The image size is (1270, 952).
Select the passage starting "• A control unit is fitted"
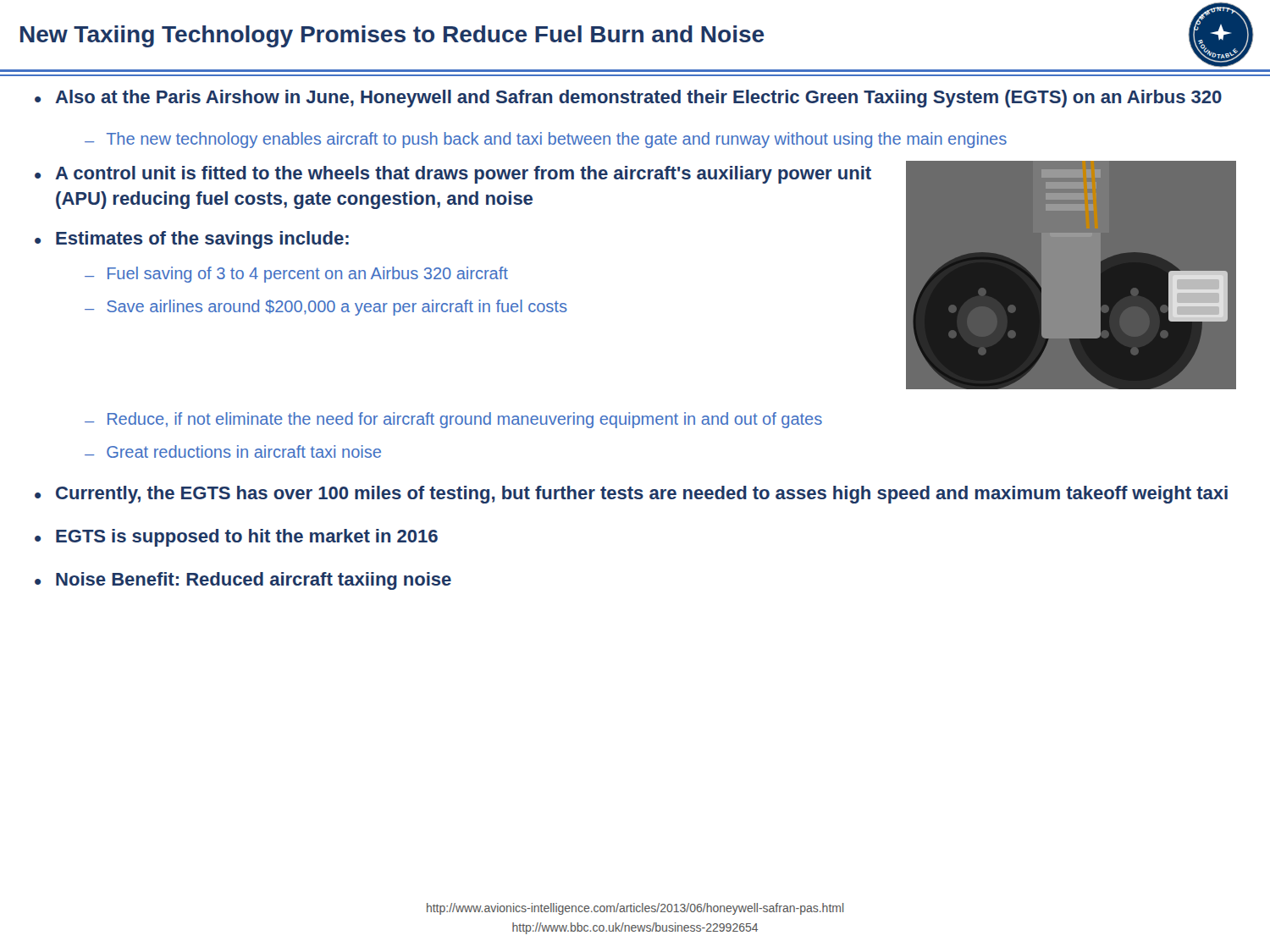(x=461, y=186)
